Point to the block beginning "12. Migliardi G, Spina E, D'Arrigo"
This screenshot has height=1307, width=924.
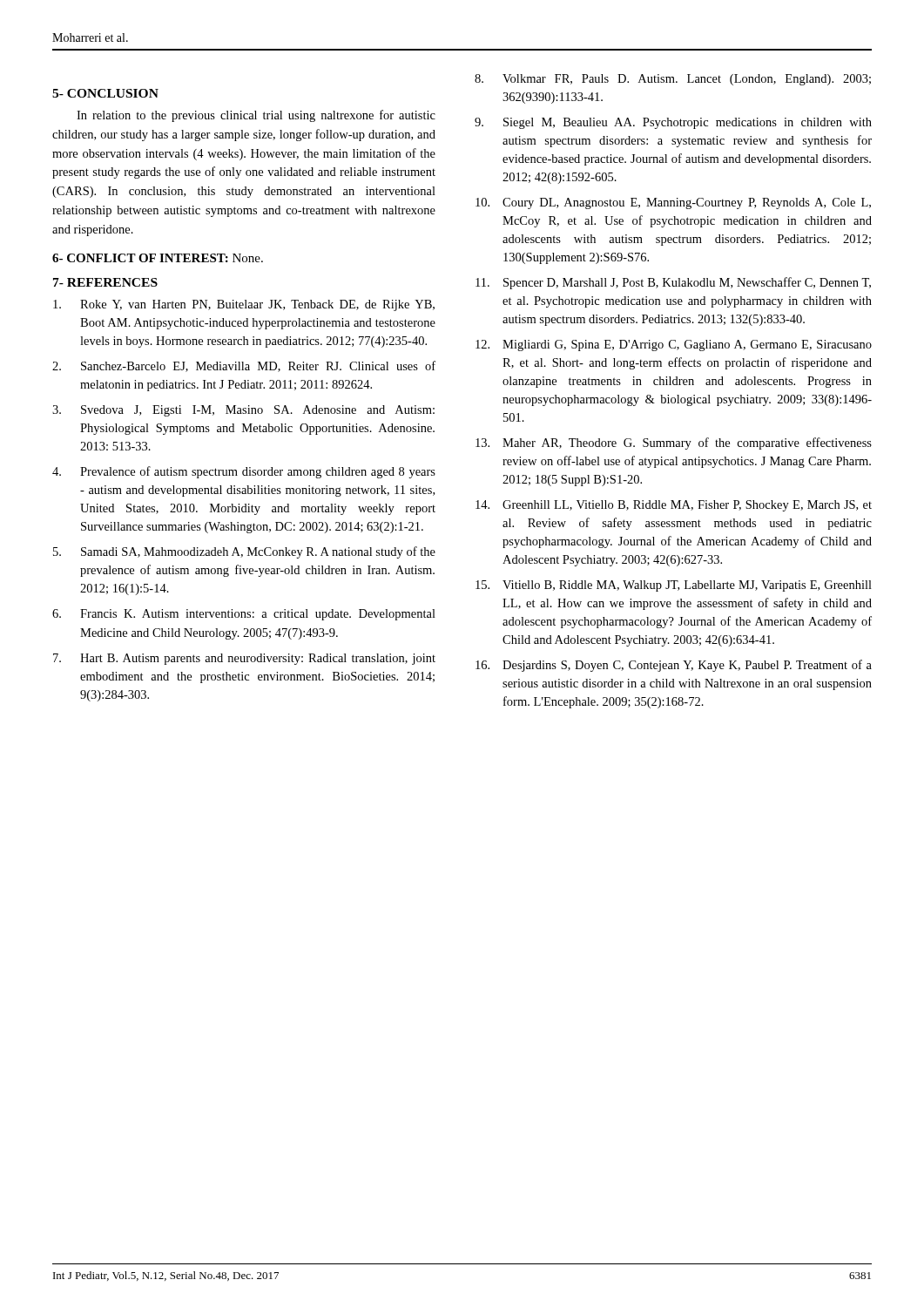673,381
